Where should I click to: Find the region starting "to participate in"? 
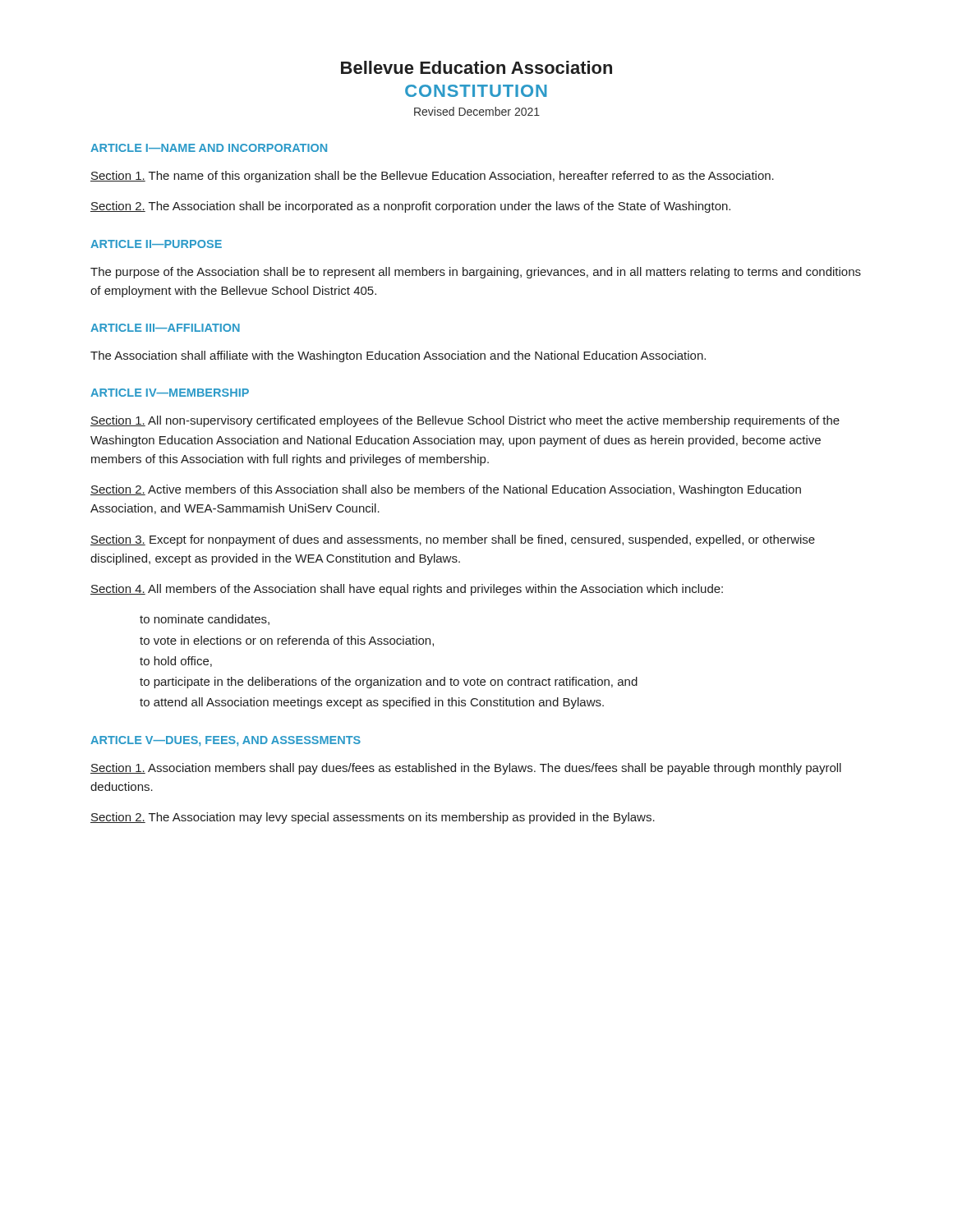click(x=389, y=681)
